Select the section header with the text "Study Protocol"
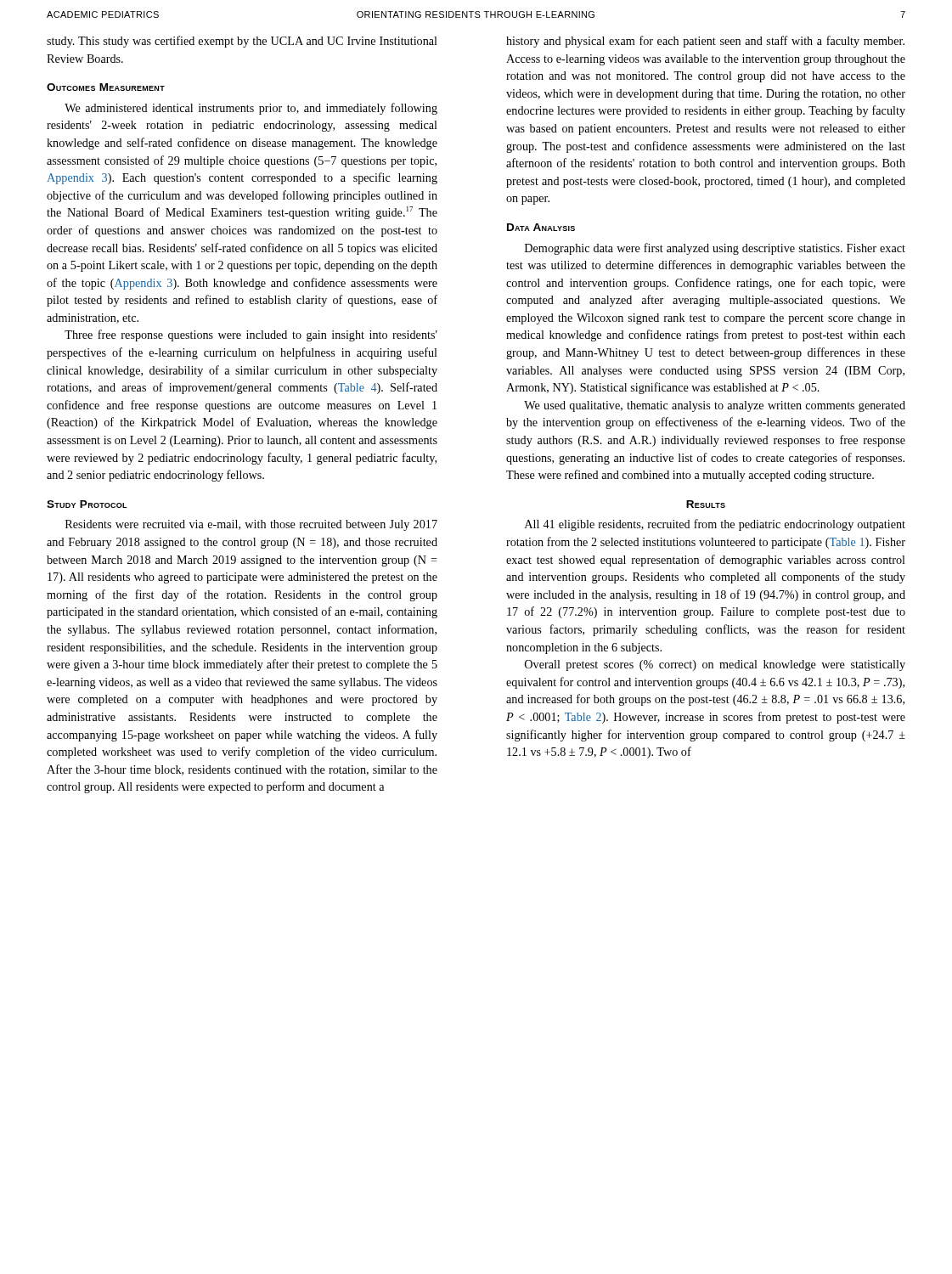This screenshot has width=952, height=1274. [87, 504]
